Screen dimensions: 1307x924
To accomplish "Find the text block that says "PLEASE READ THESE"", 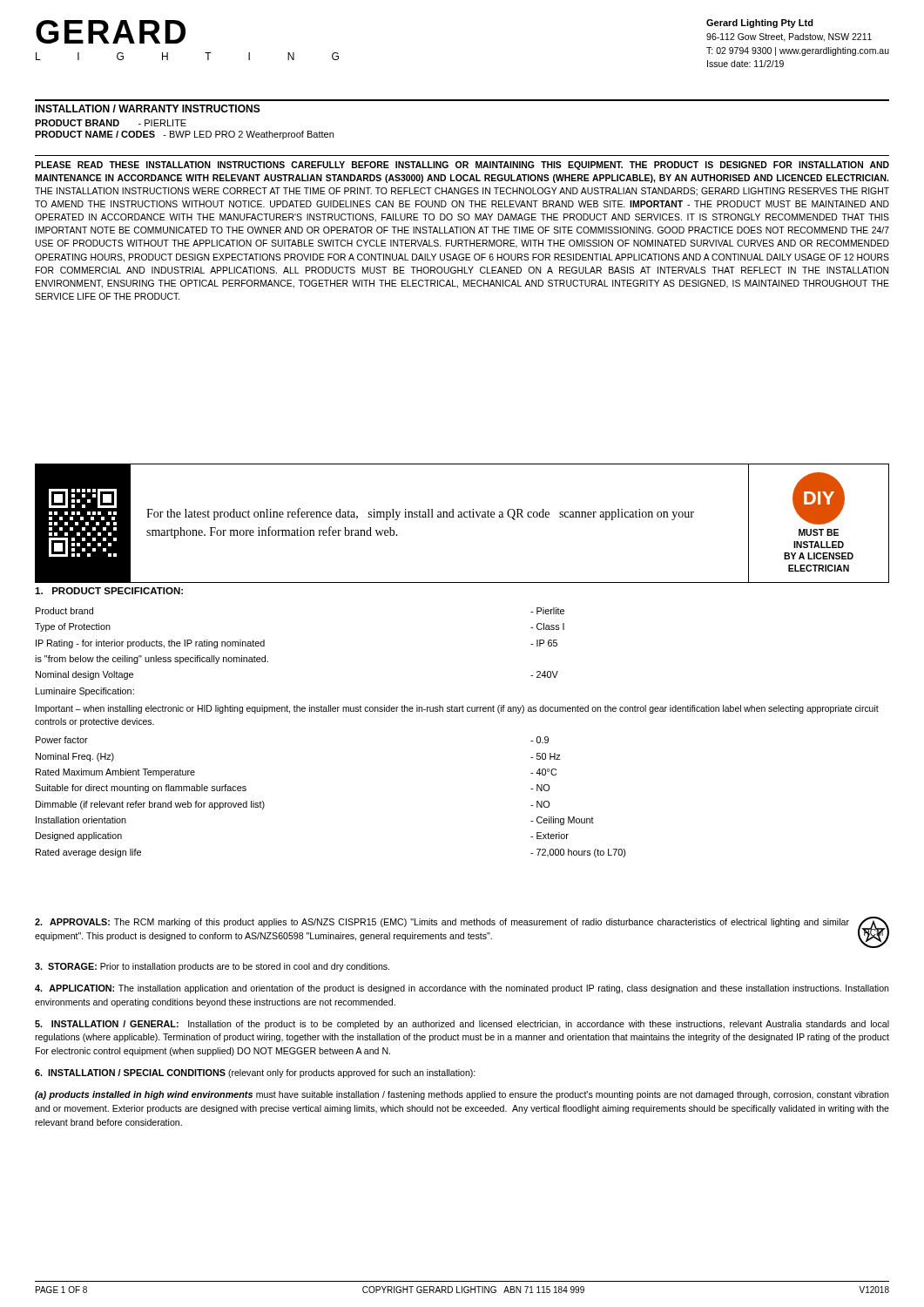I will (x=462, y=231).
